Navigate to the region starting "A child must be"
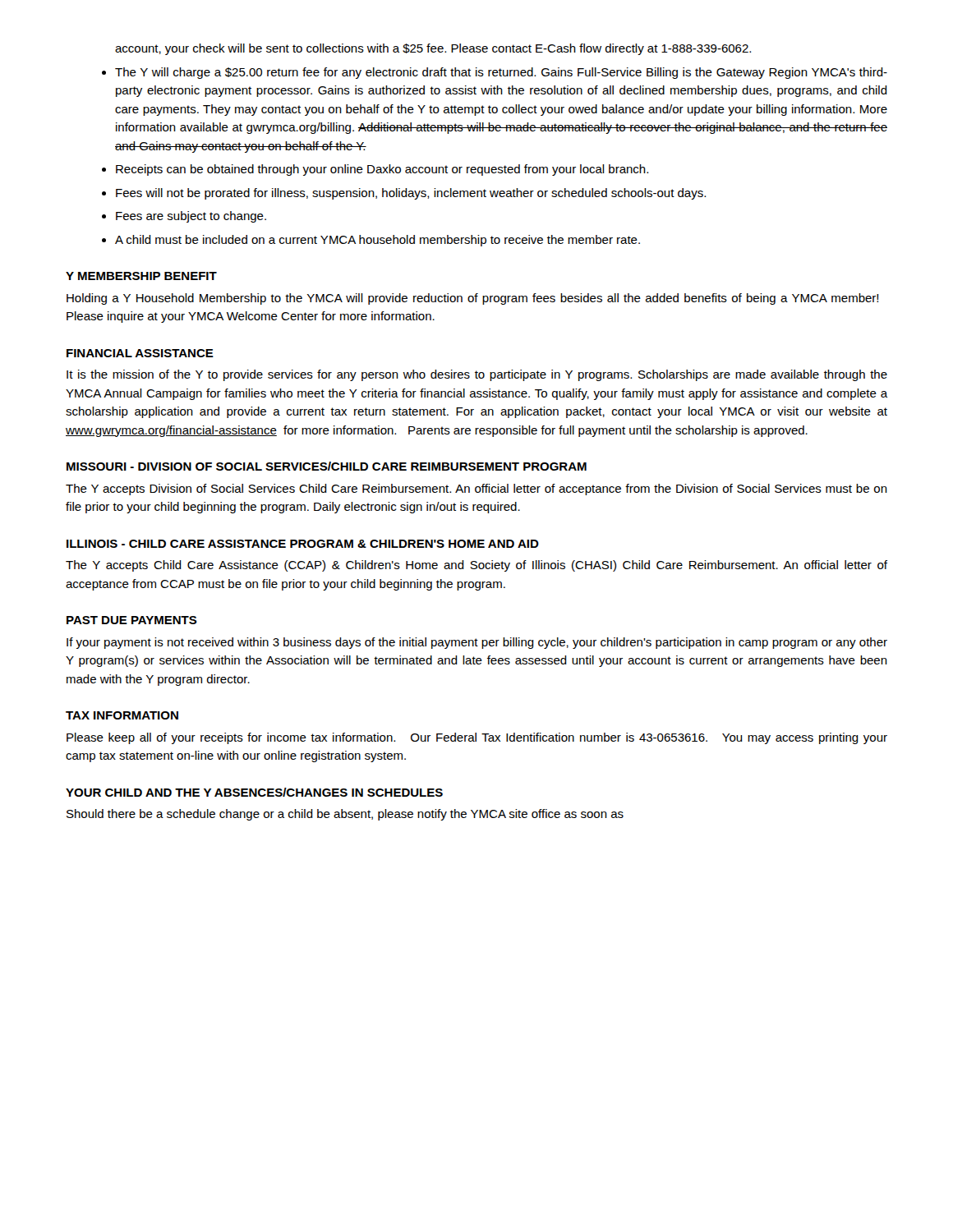Viewport: 953px width, 1232px height. tap(378, 239)
